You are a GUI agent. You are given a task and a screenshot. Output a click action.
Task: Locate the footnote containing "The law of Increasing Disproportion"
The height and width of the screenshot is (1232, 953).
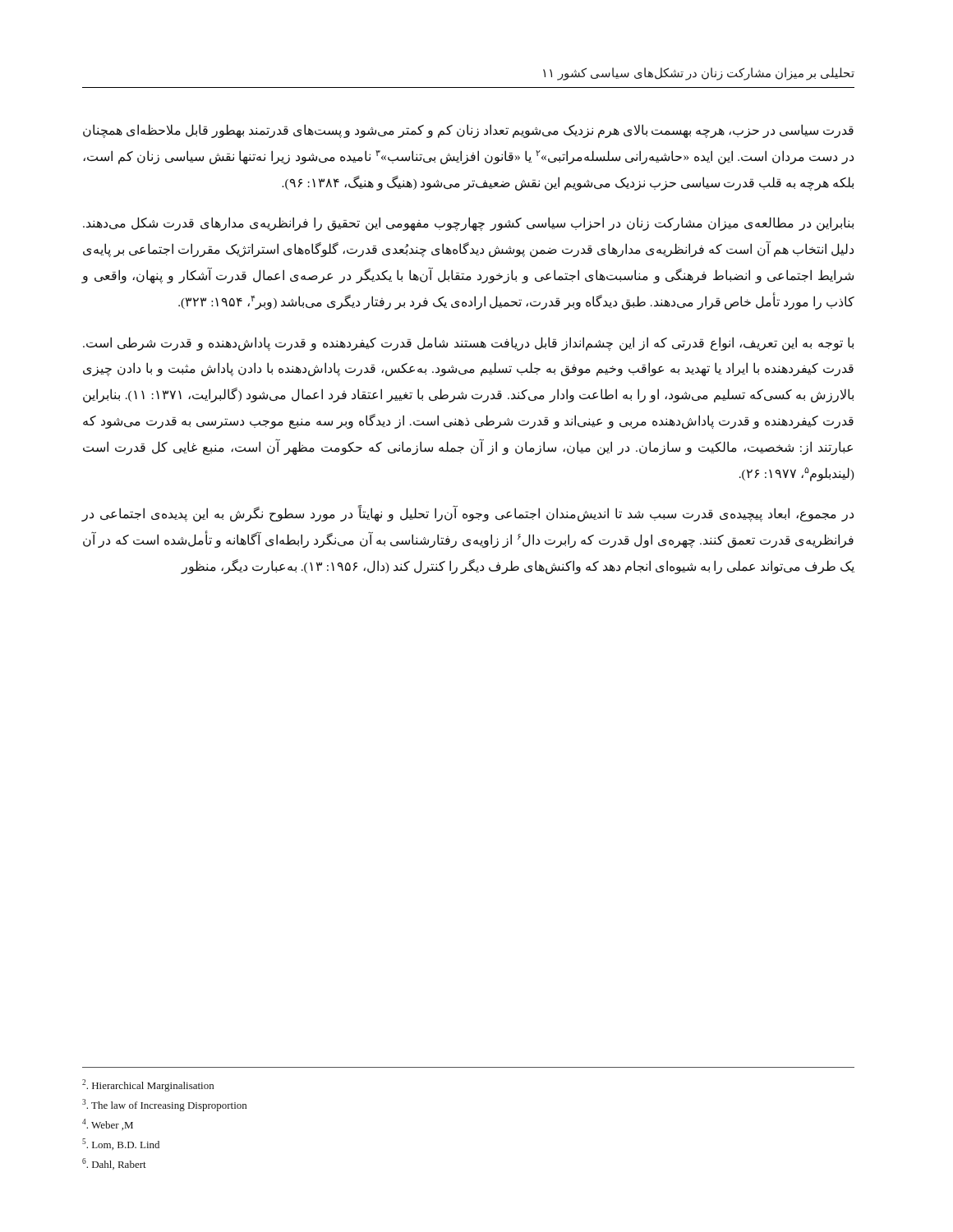pos(165,1105)
